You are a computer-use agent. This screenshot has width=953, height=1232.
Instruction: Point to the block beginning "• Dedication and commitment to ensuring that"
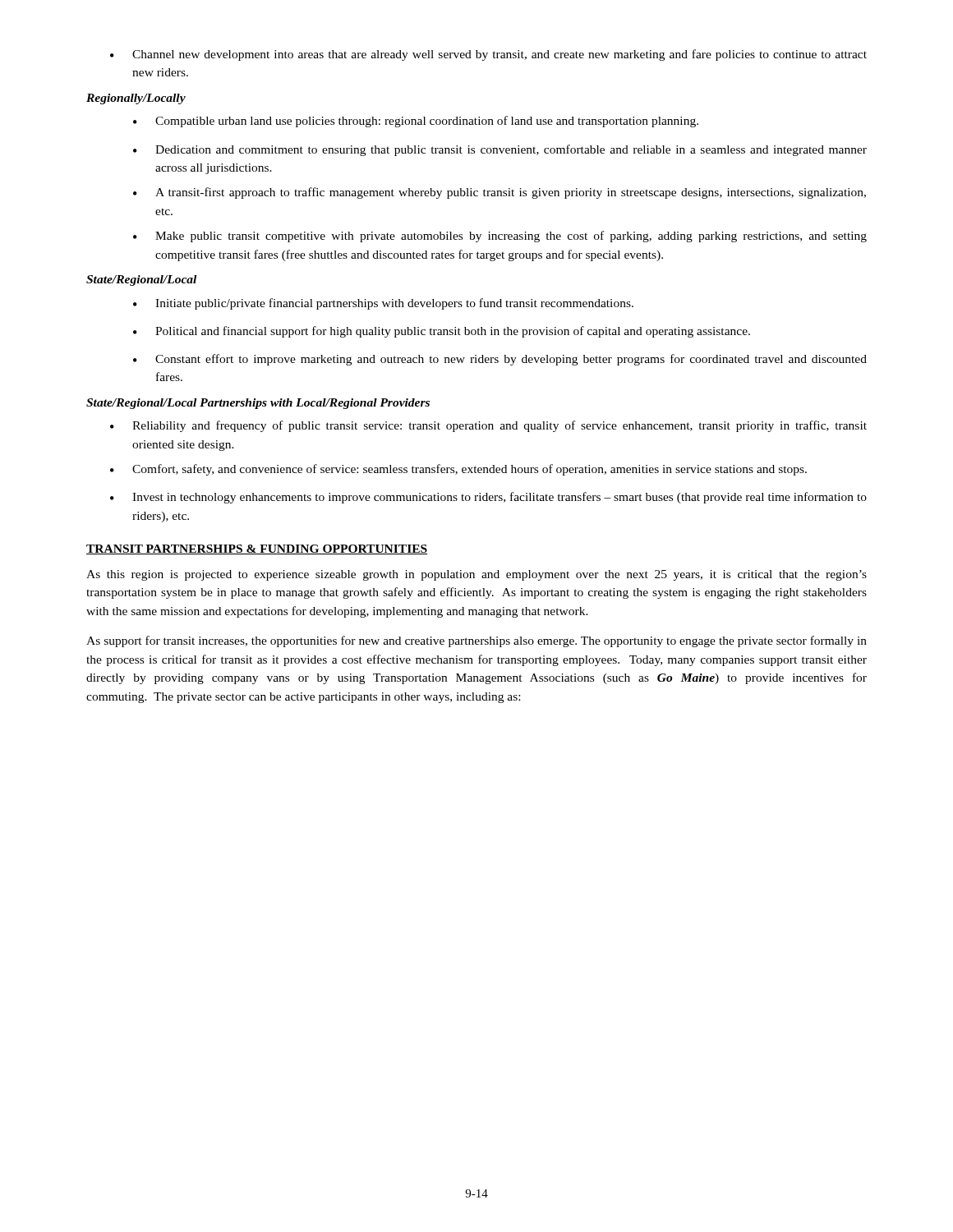500,158
